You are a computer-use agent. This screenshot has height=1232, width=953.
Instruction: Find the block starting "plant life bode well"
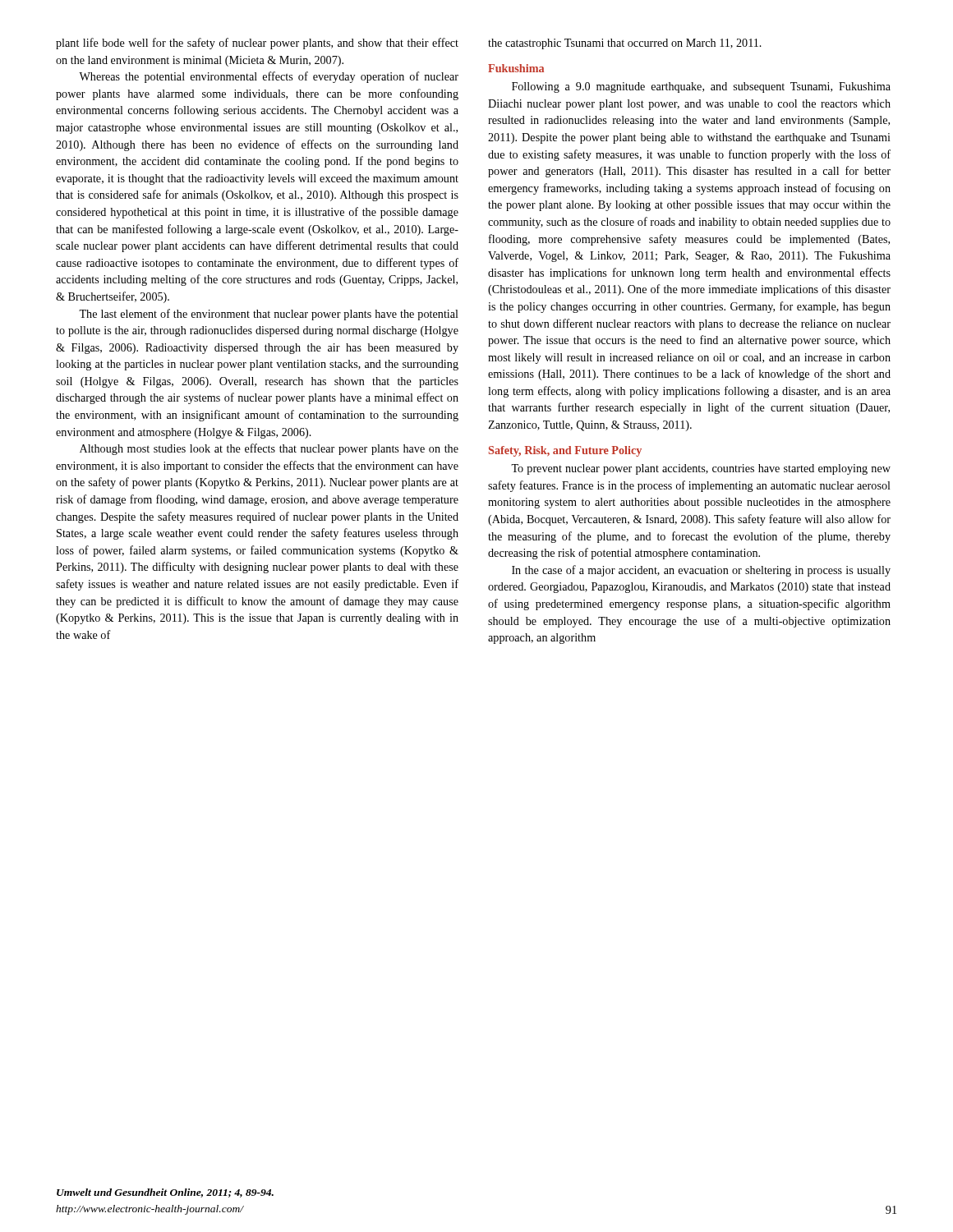point(257,339)
